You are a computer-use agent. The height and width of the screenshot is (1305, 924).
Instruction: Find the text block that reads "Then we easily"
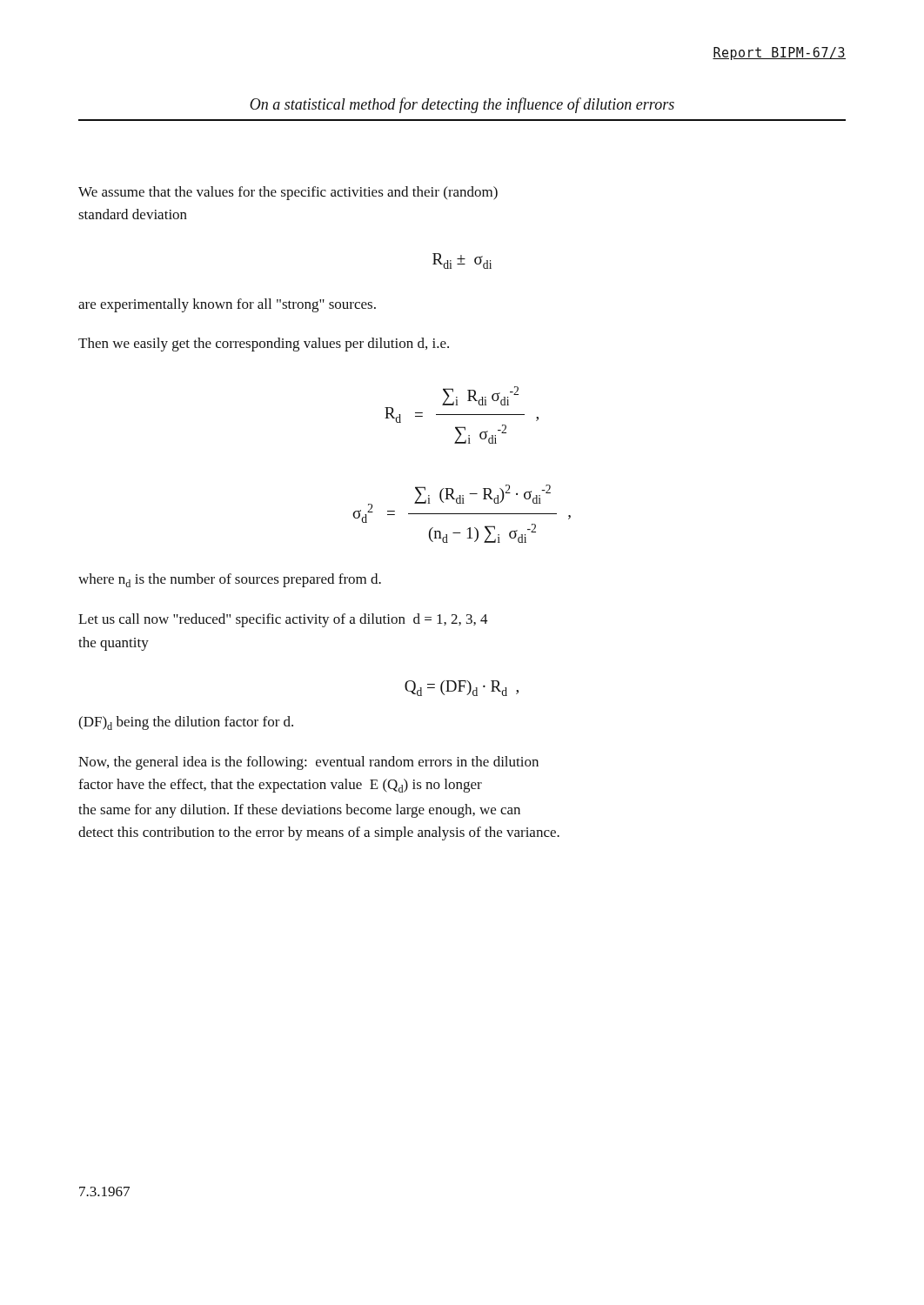(264, 343)
